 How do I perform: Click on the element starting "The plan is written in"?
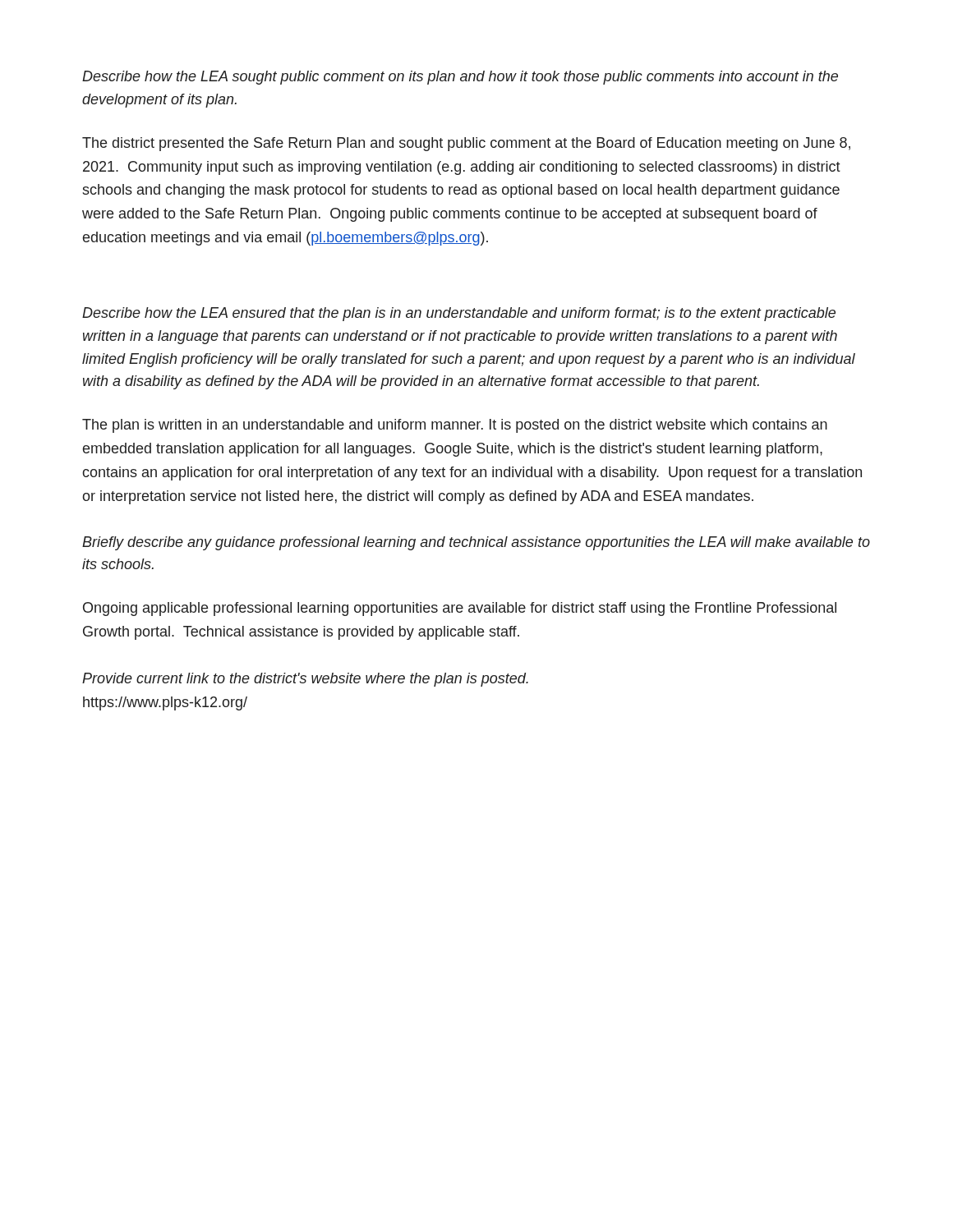tap(472, 460)
